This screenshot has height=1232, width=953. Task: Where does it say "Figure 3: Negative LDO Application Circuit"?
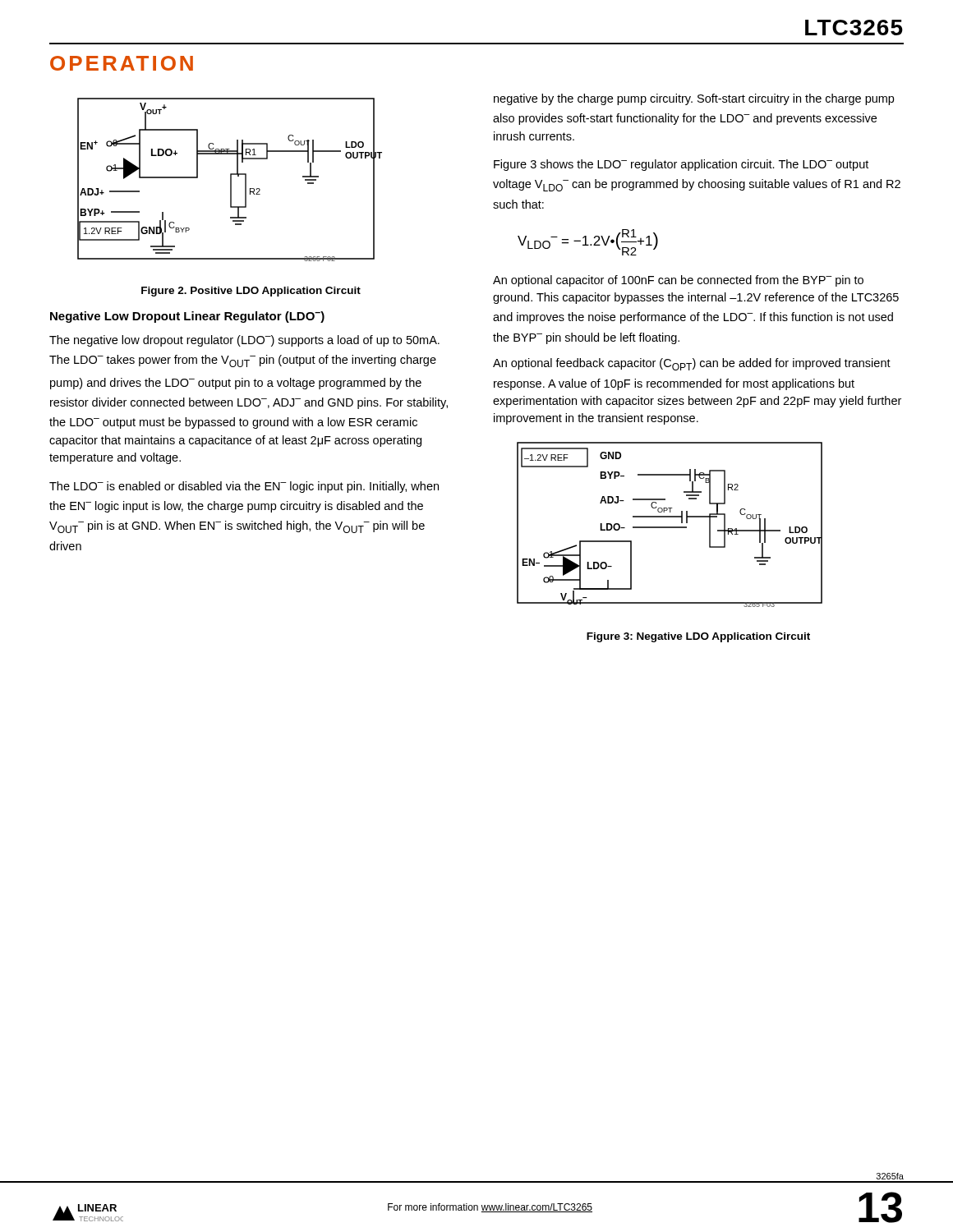coord(698,636)
